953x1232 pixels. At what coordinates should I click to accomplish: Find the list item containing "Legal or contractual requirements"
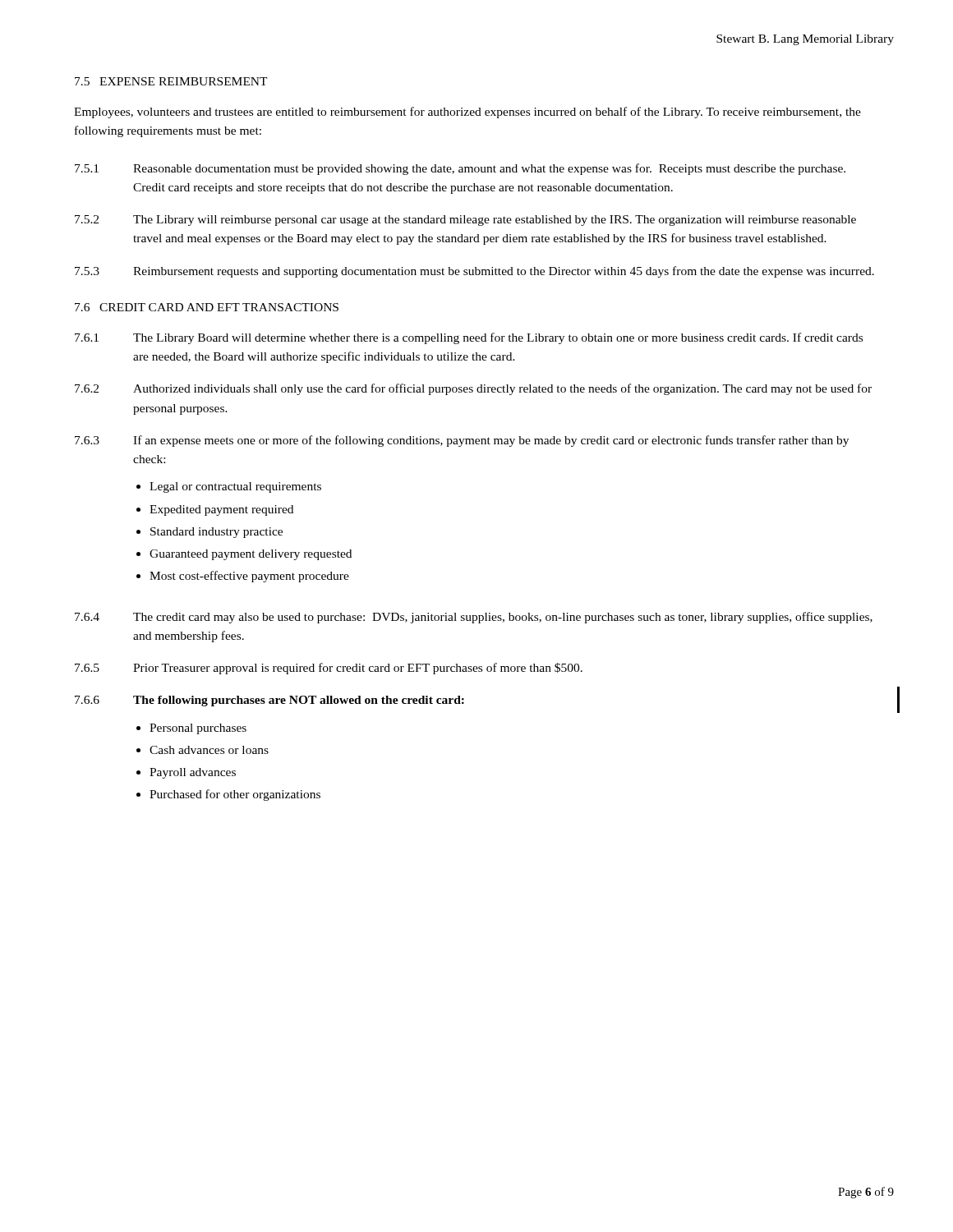tap(236, 486)
